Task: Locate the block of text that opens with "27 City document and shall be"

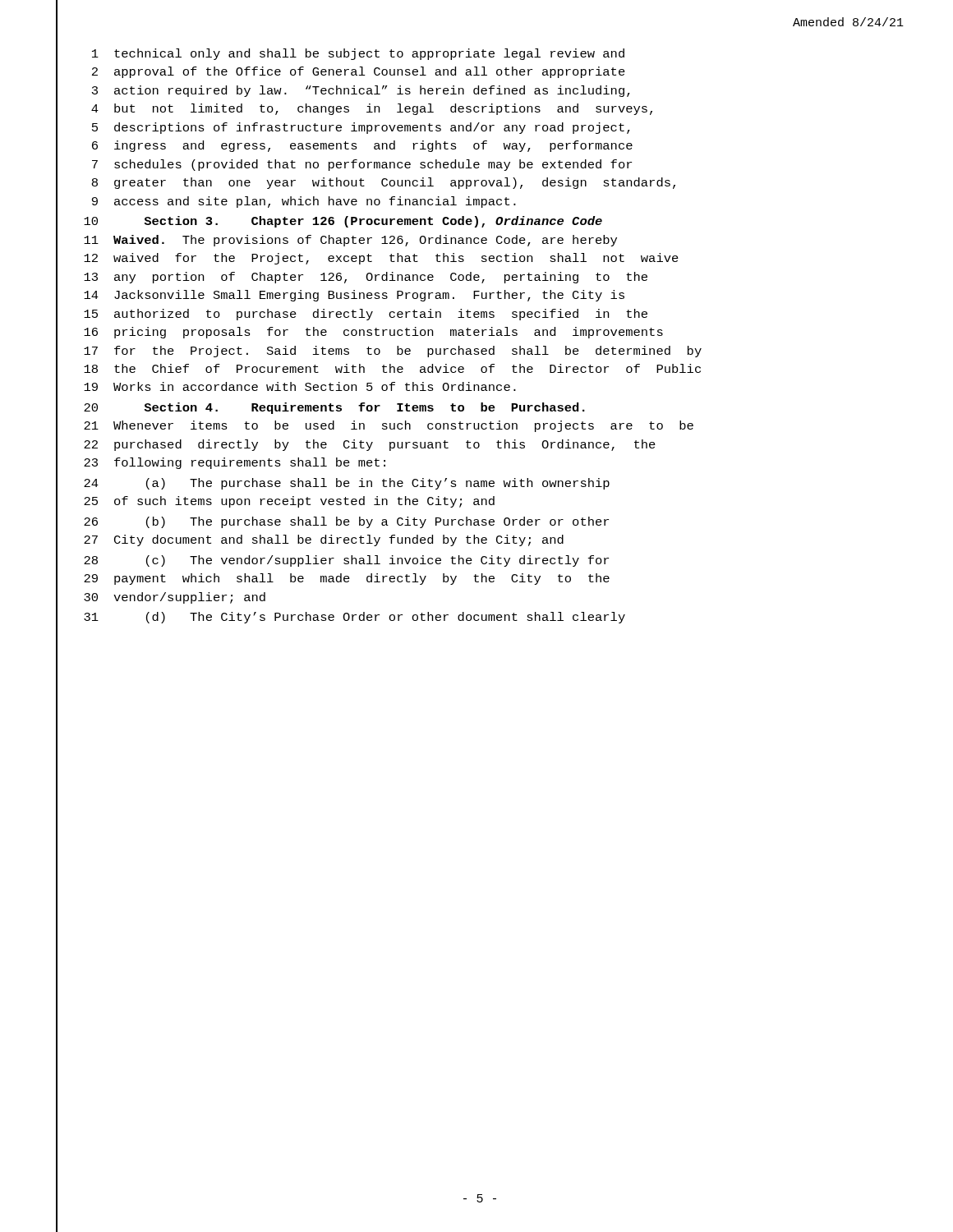Action: 480,541
